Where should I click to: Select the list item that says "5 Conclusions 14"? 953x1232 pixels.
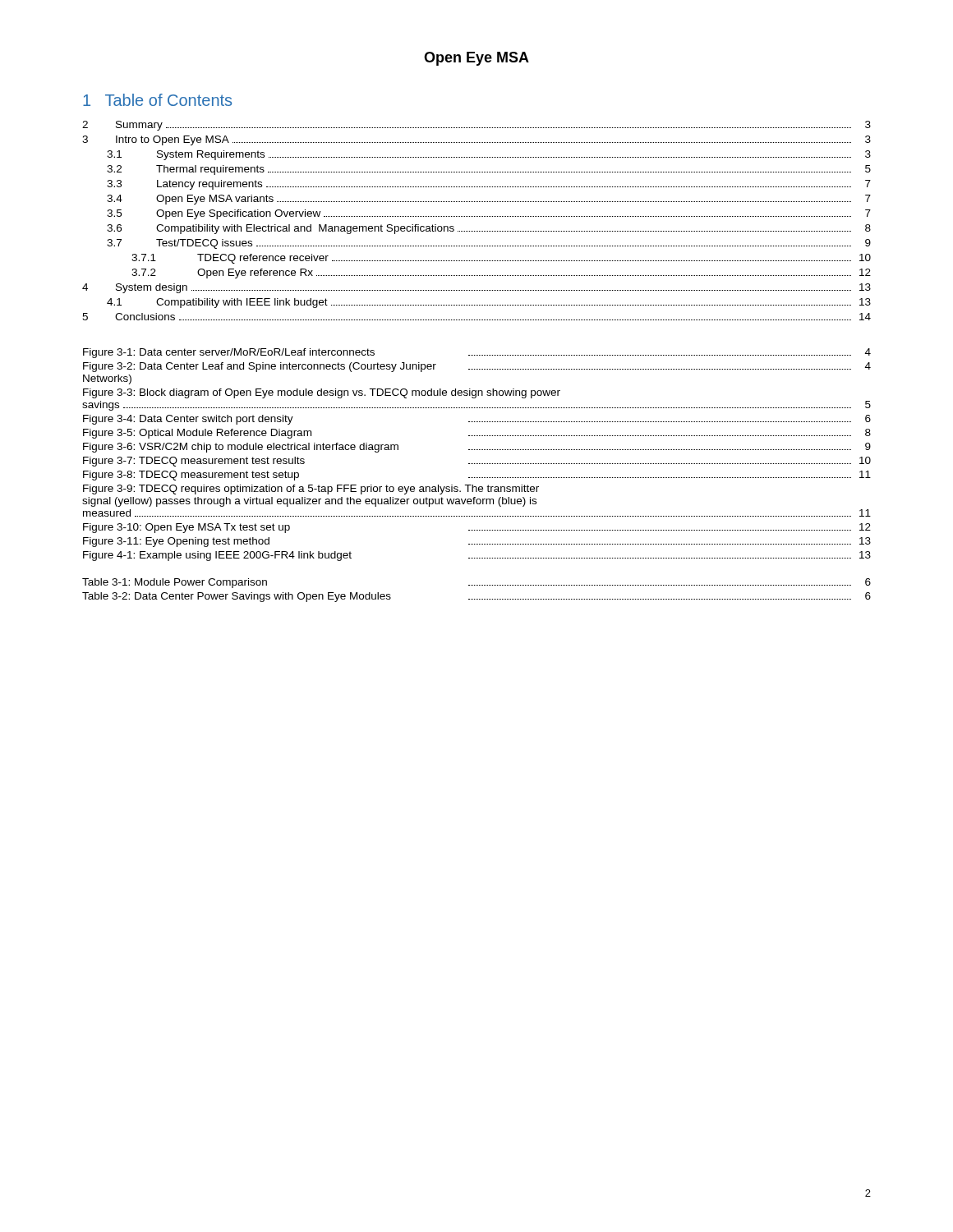coord(476,317)
